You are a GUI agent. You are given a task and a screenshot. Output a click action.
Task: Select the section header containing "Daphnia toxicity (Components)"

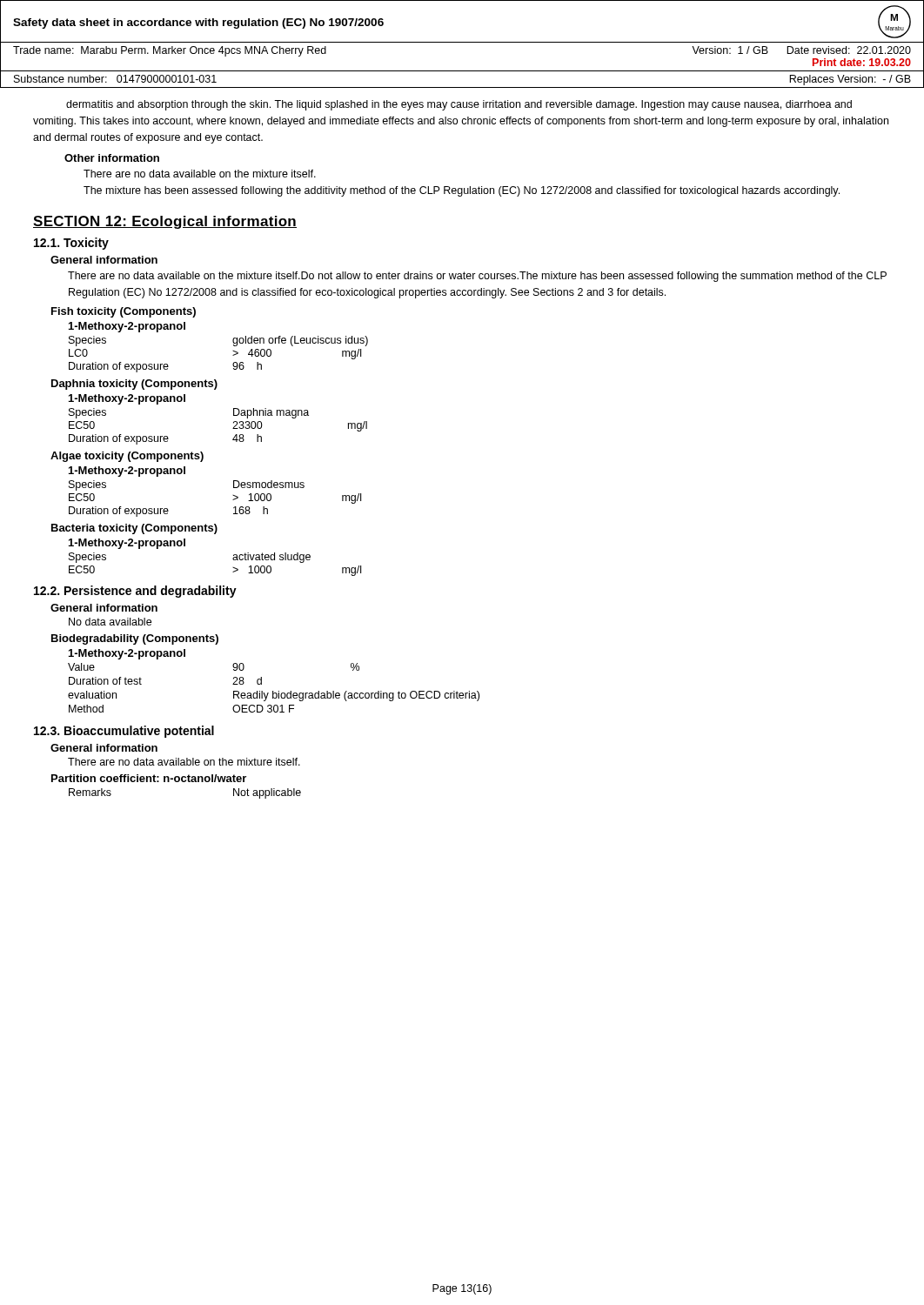pyautogui.click(x=134, y=383)
